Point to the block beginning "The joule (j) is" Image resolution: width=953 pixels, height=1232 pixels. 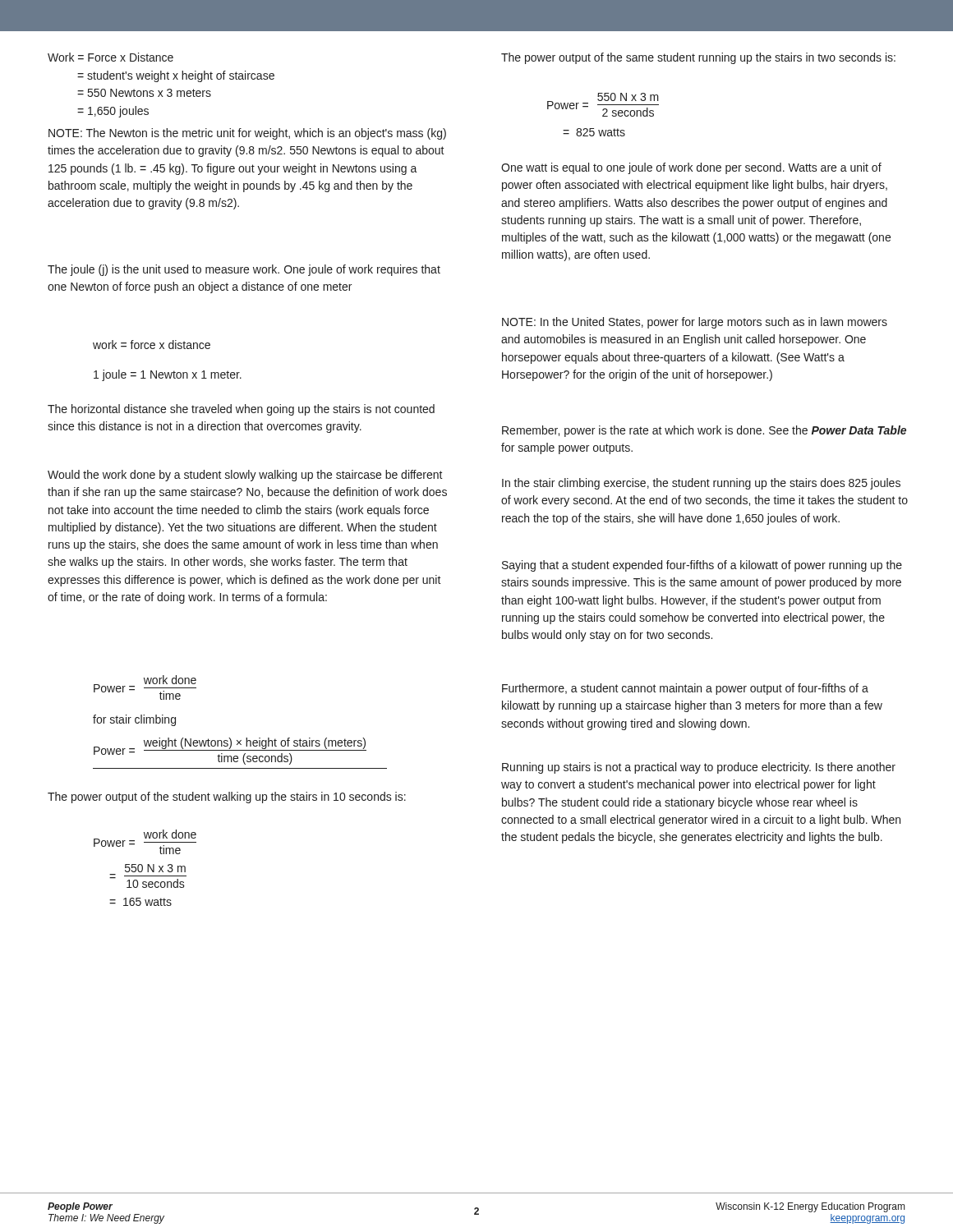[x=244, y=278]
